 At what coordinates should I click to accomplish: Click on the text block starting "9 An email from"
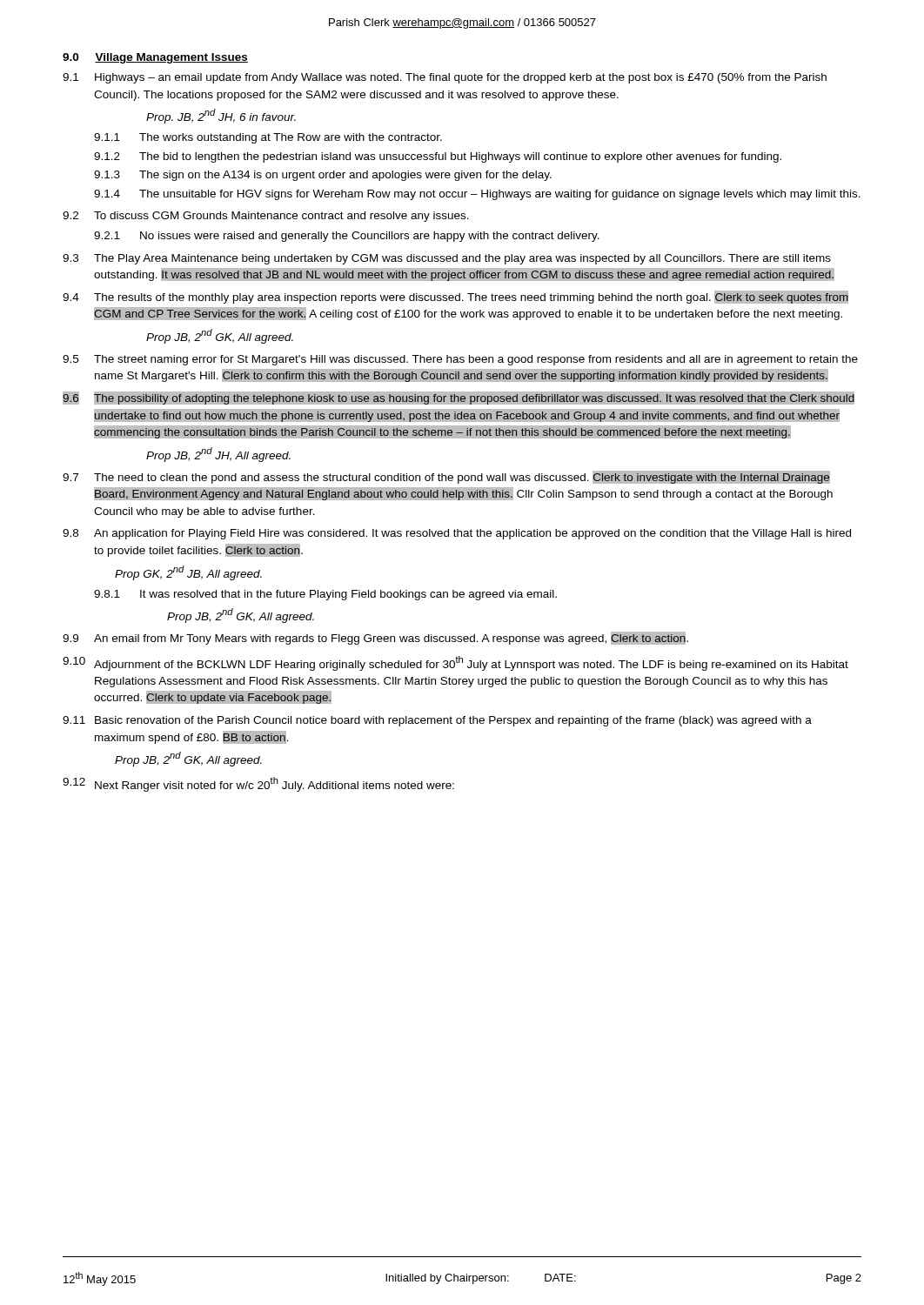tap(462, 639)
